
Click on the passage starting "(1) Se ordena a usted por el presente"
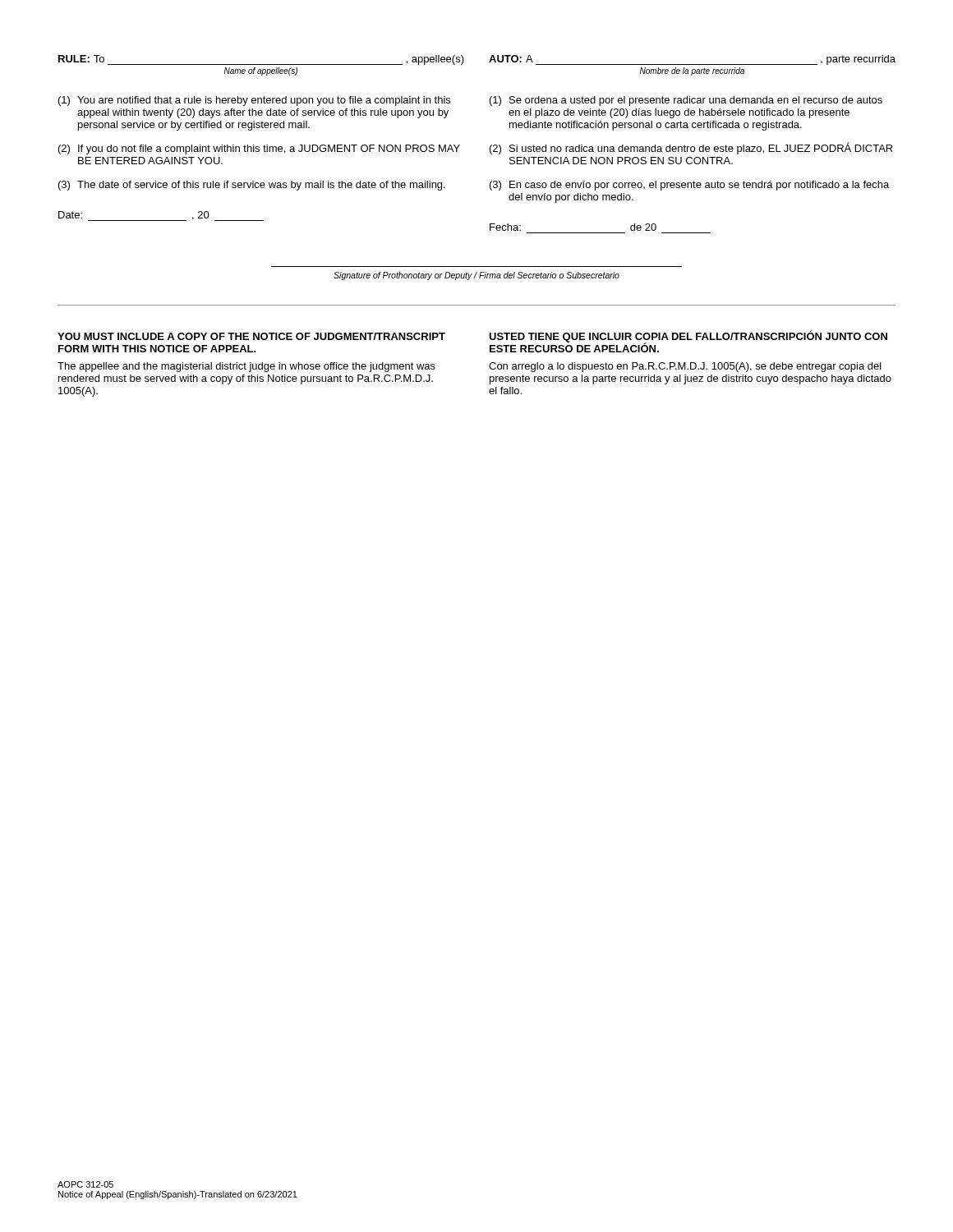click(692, 112)
